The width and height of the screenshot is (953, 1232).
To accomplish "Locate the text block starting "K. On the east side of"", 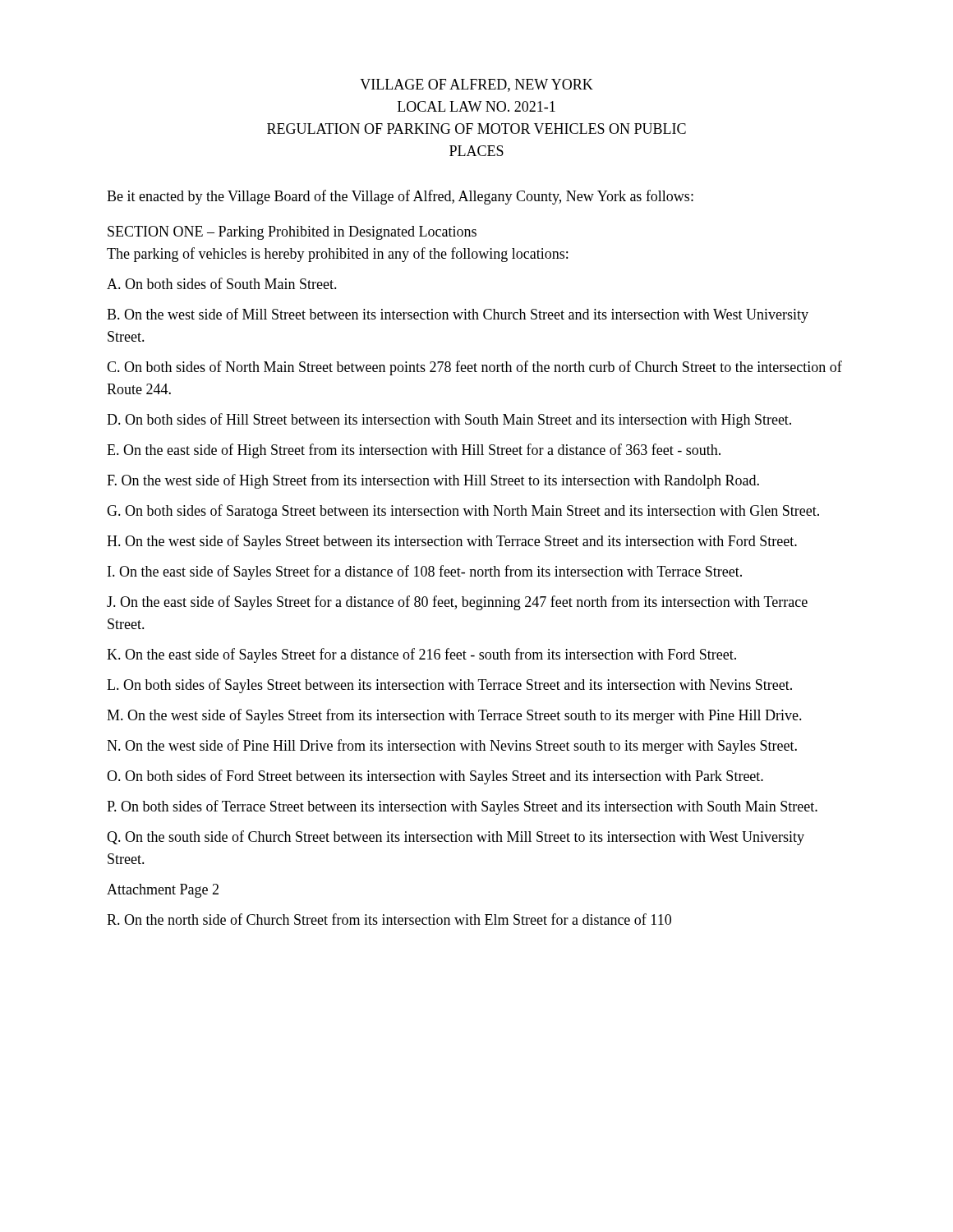I will [x=422, y=655].
